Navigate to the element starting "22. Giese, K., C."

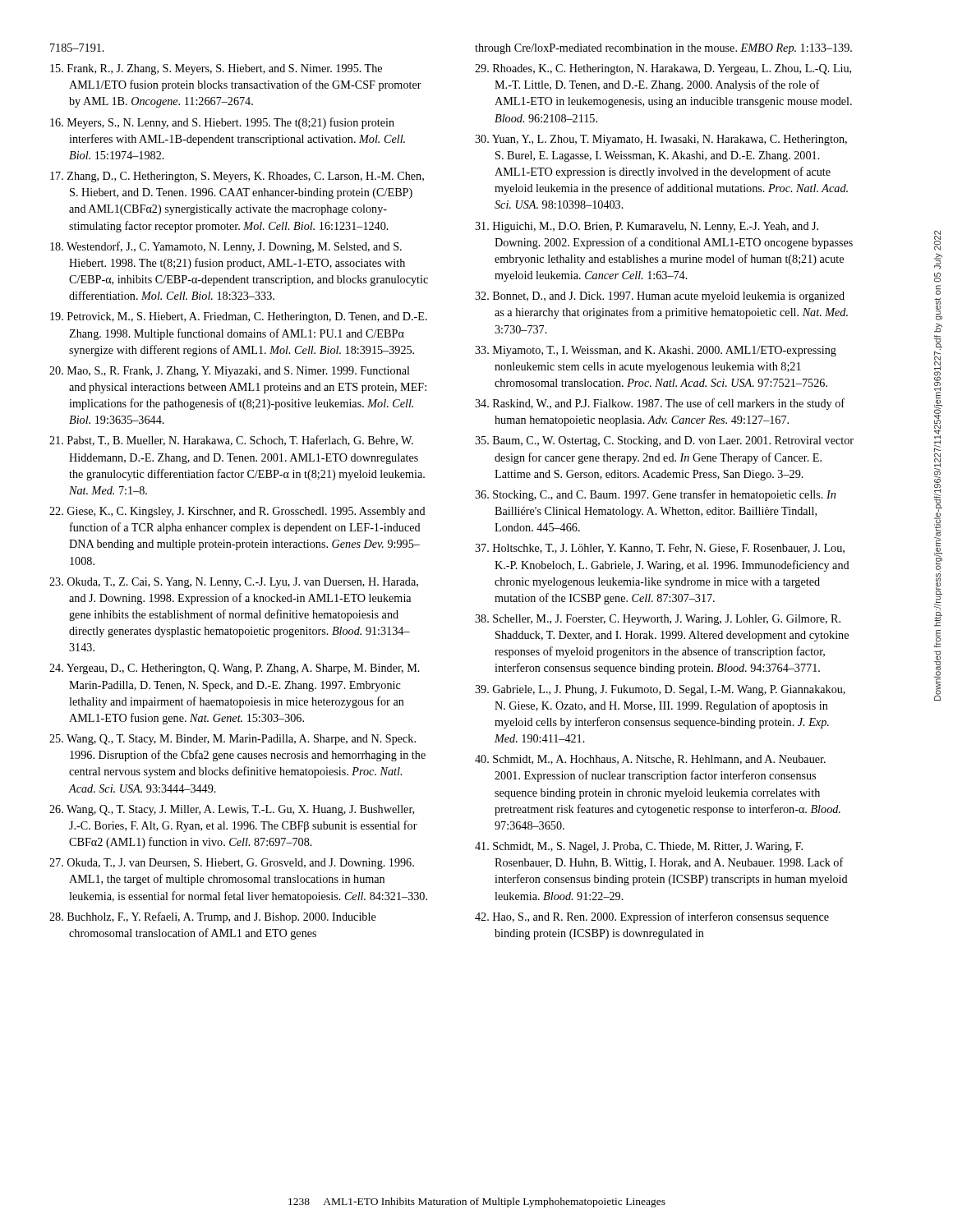(237, 536)
